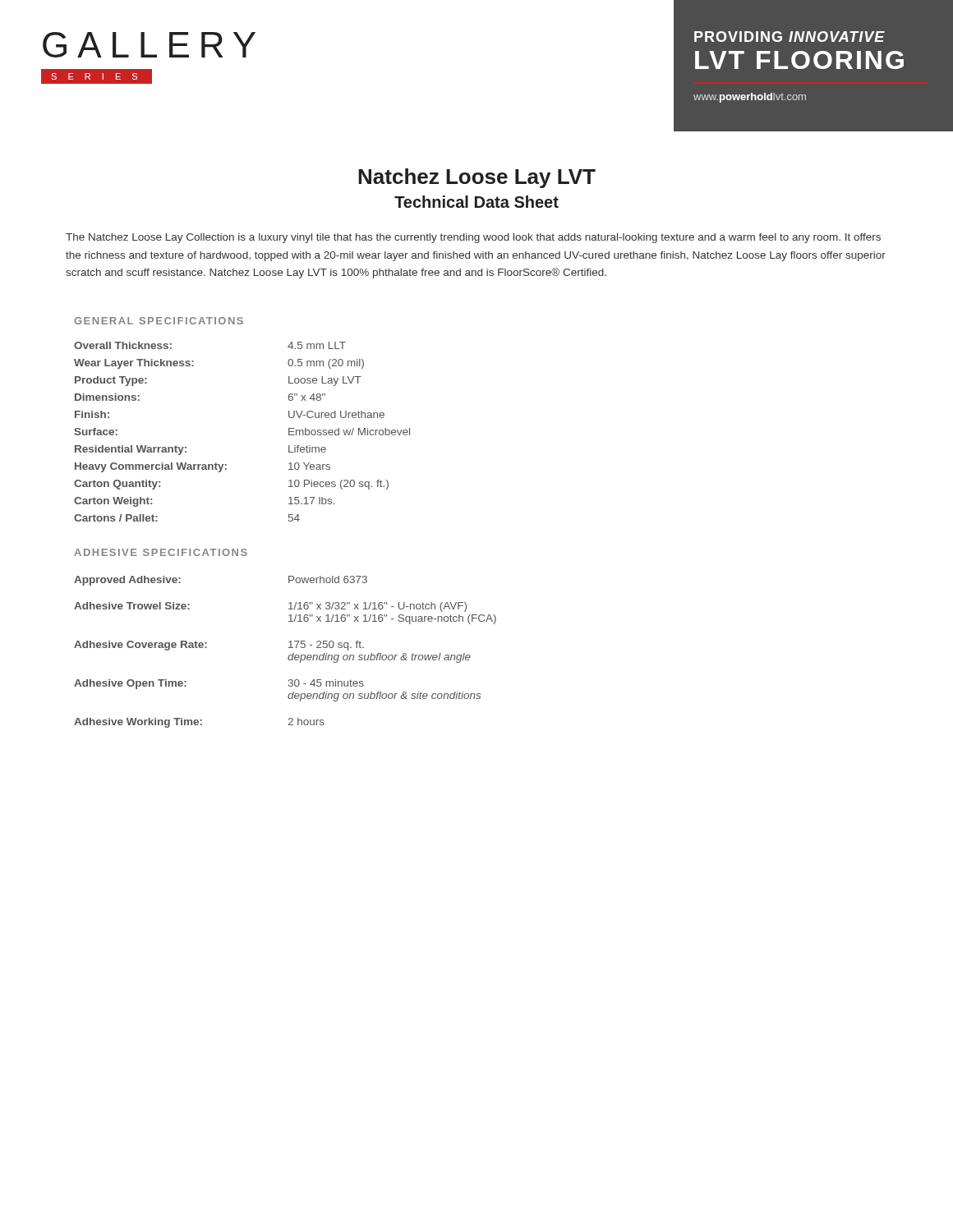Find the section header containing "Technical Data Sheet"

[476, 202]
